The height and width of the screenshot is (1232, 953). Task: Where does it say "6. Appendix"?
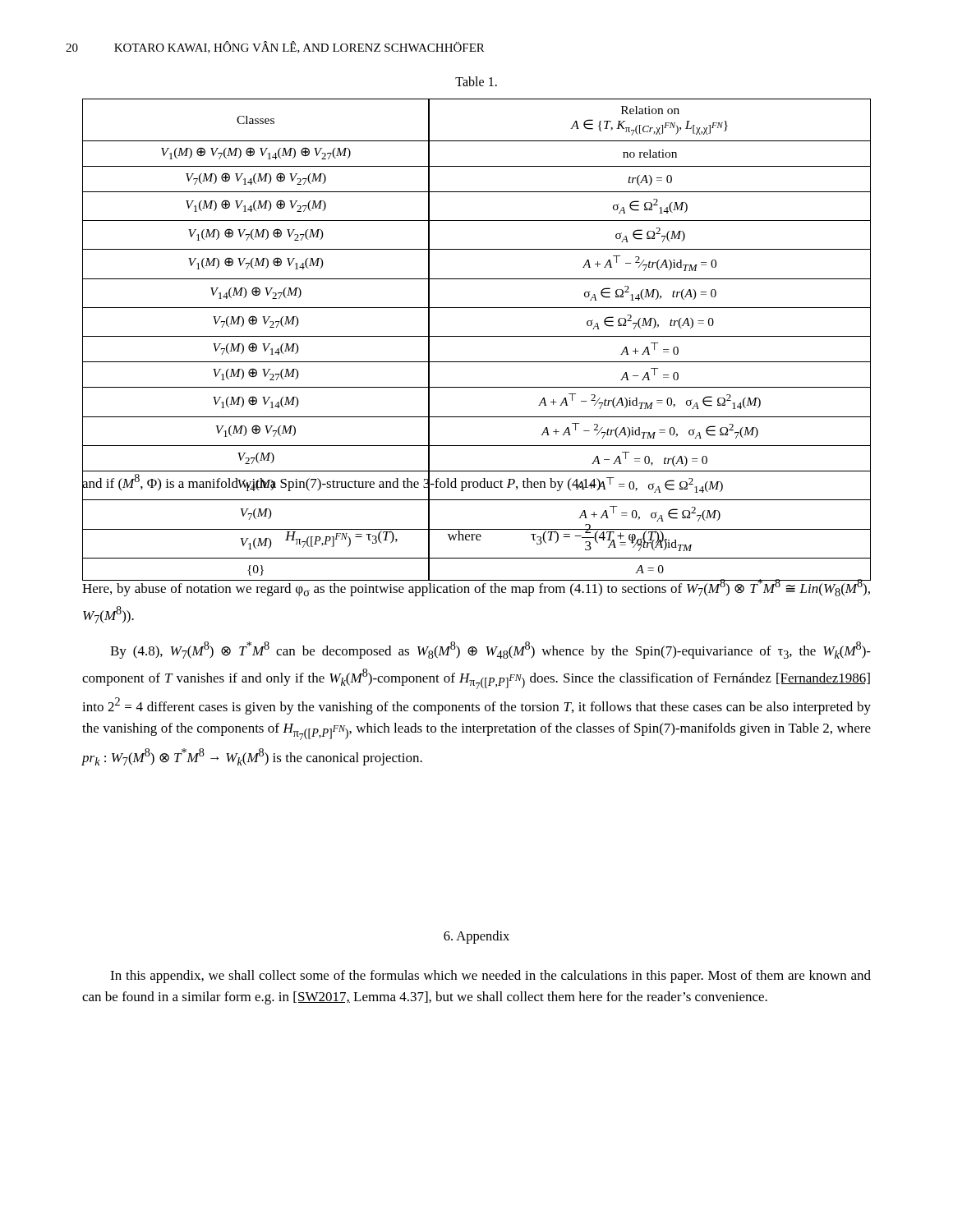pyautogui.click(x=476, y=936)
